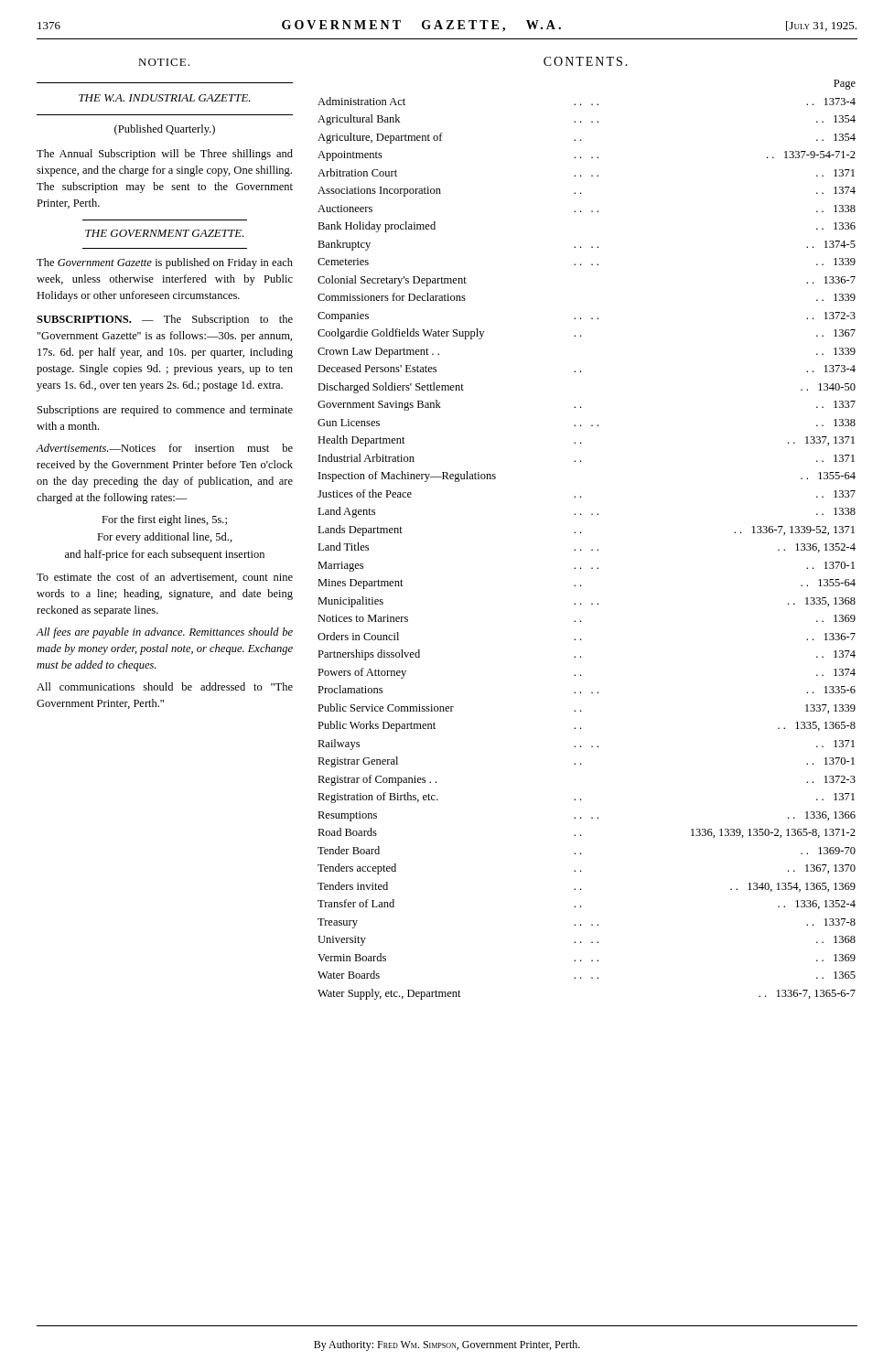894x1372 pixels.
Task: Select the text block containing "SUBSCRIPTIONS. — The Subscription to the"
Action: coord(165,352)
